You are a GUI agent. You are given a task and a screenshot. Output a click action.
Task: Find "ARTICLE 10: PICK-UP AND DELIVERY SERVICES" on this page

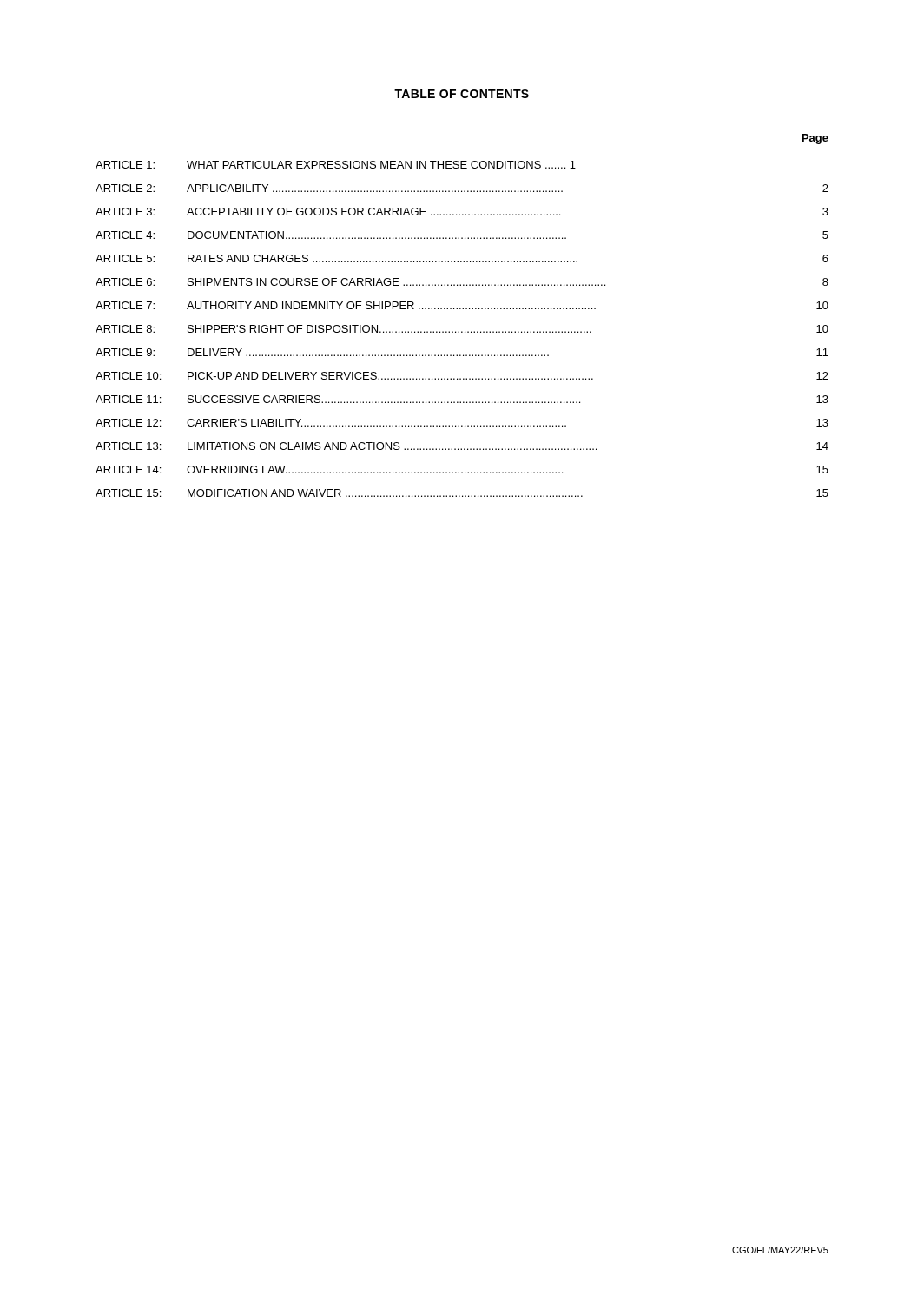[462, 376]
